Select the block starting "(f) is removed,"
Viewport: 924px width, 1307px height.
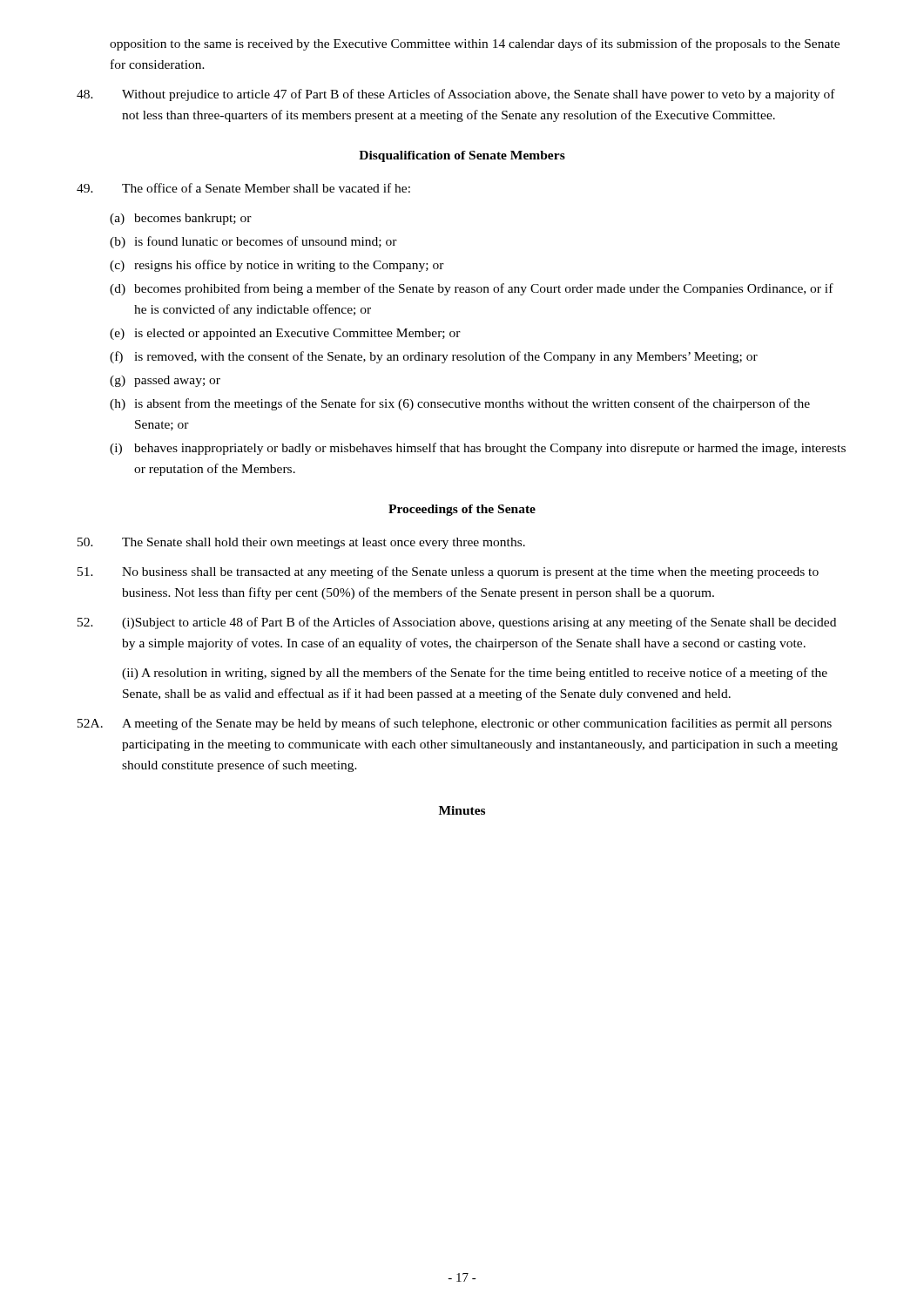click(x=479, y=357)
